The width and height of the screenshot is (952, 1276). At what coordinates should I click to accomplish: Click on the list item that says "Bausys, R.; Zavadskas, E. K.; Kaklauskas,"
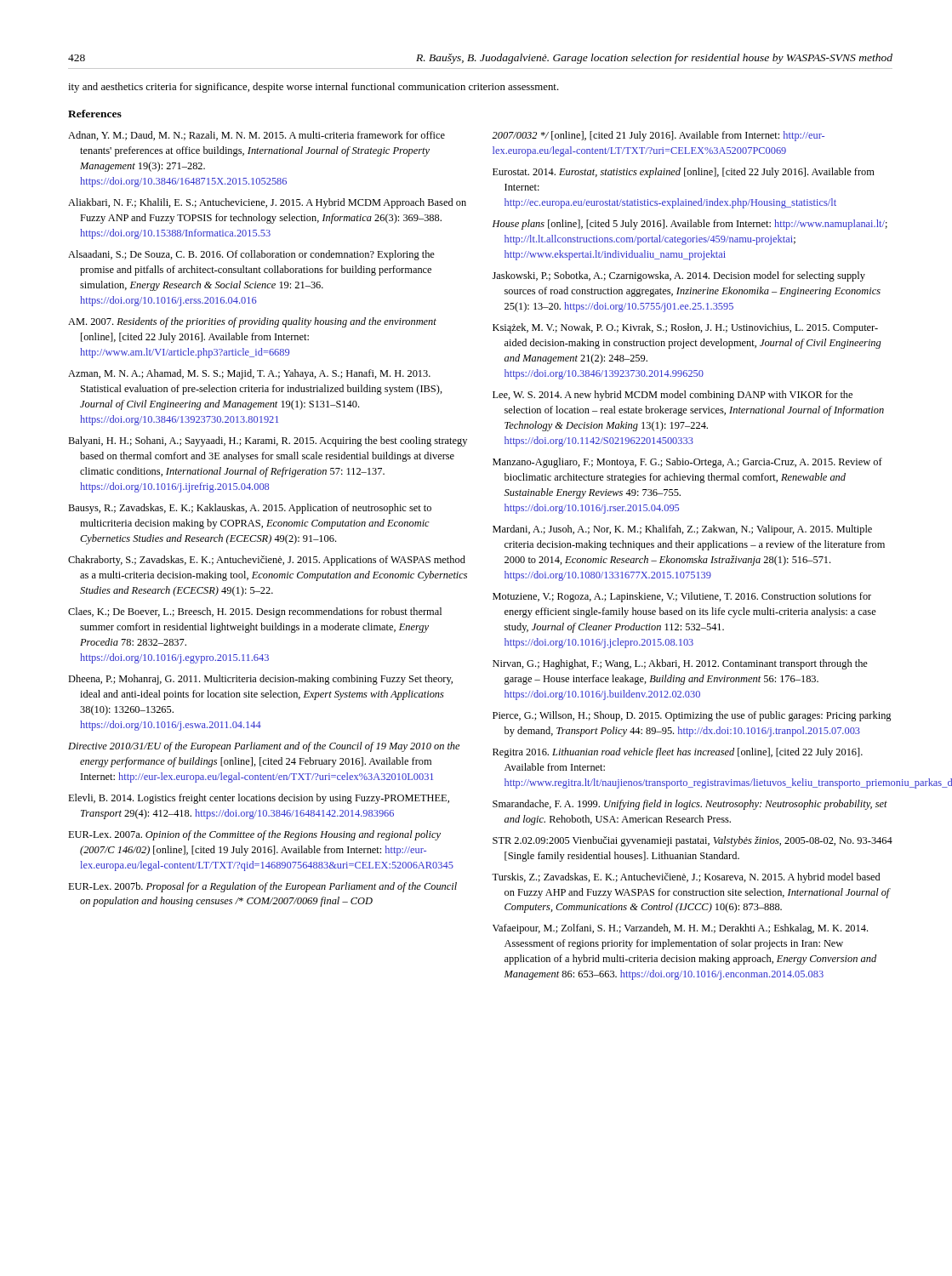point(250,523)
